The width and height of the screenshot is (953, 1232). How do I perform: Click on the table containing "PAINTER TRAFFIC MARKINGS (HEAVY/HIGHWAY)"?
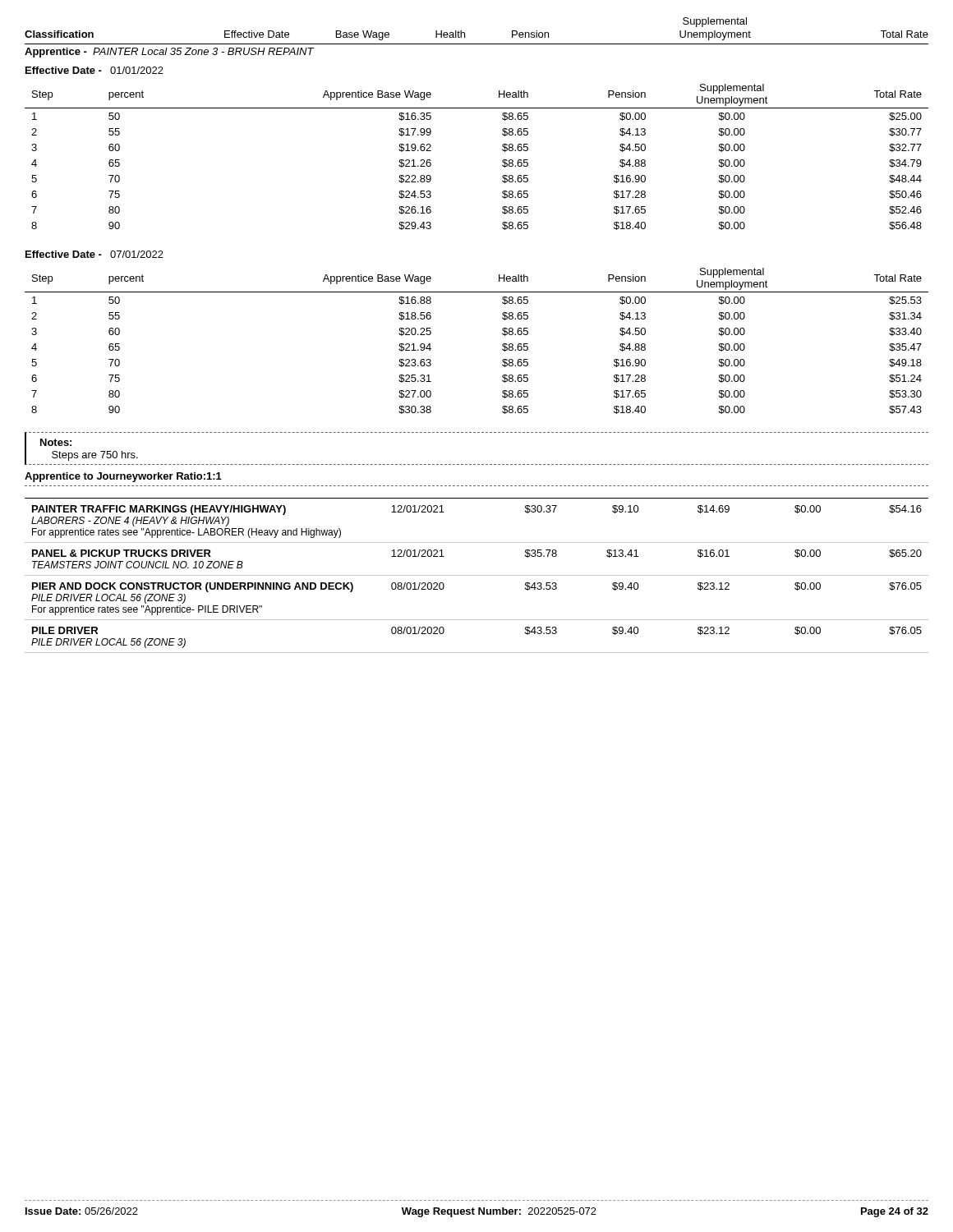coord(476,575)
